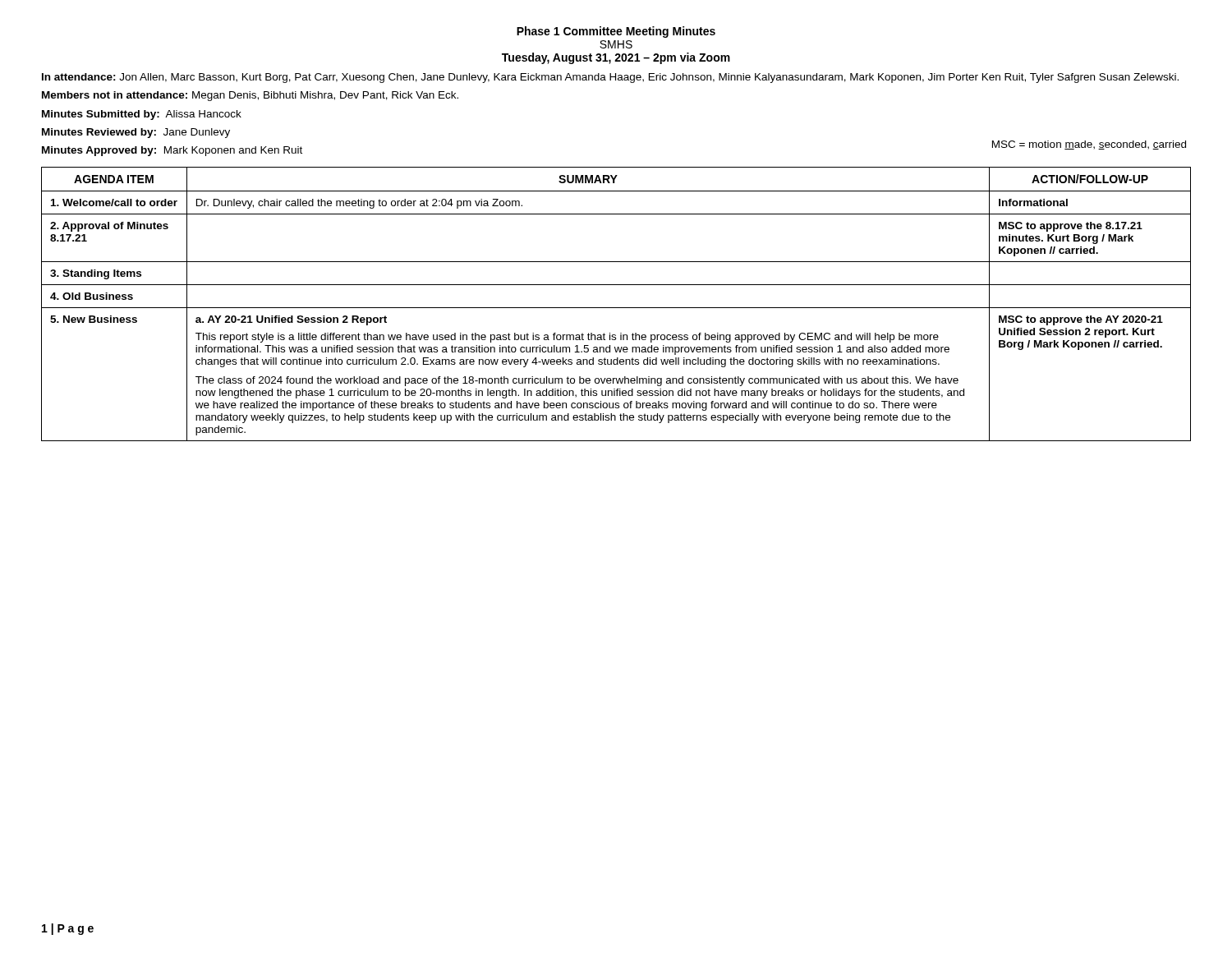The width and height of the screenshot is (1232, 953).
Task: Find the table that mentions "2. Approval of Minutes 8.17.21"
Action: (616, 304)
